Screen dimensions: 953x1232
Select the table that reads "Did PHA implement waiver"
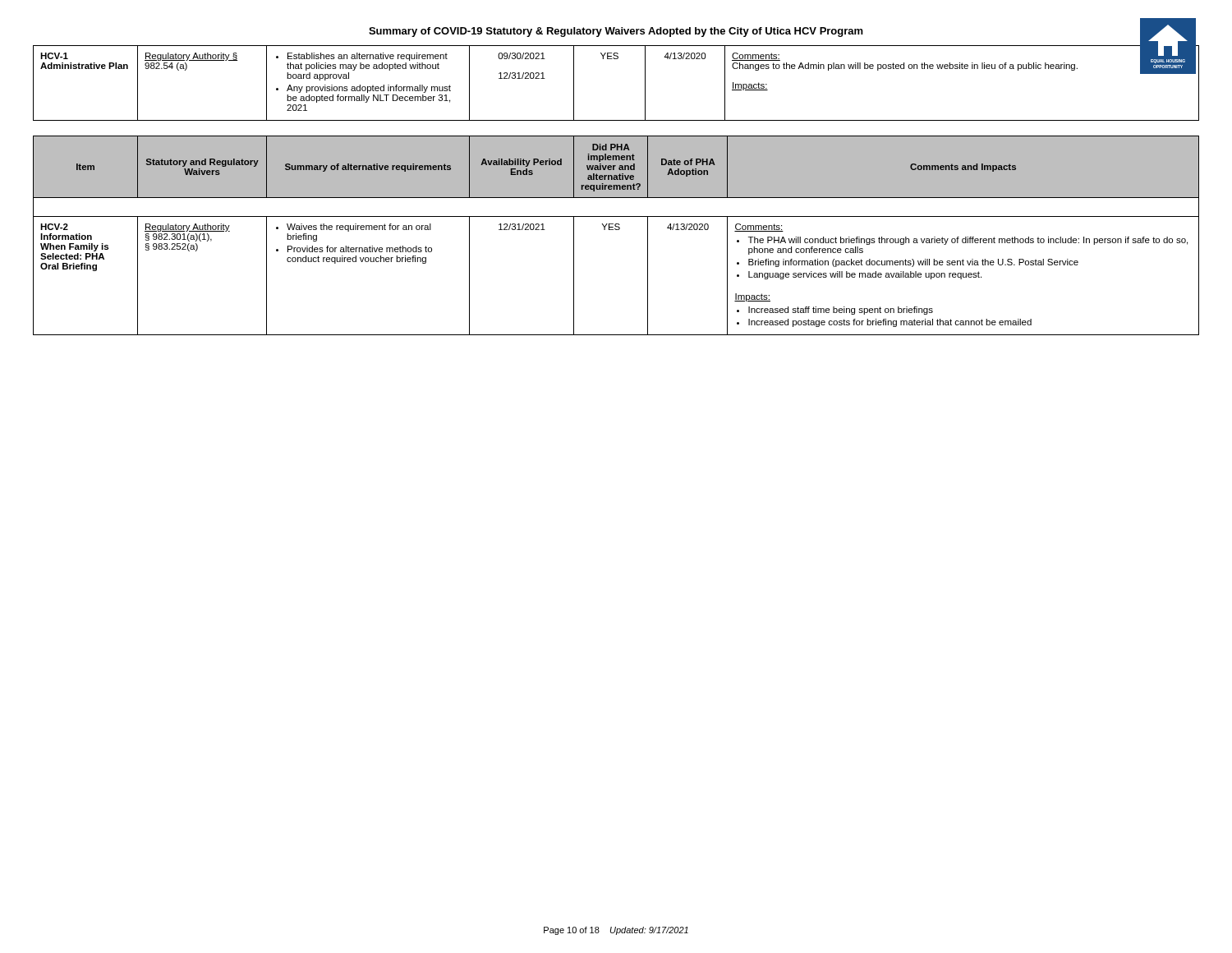tap(616, 235)
